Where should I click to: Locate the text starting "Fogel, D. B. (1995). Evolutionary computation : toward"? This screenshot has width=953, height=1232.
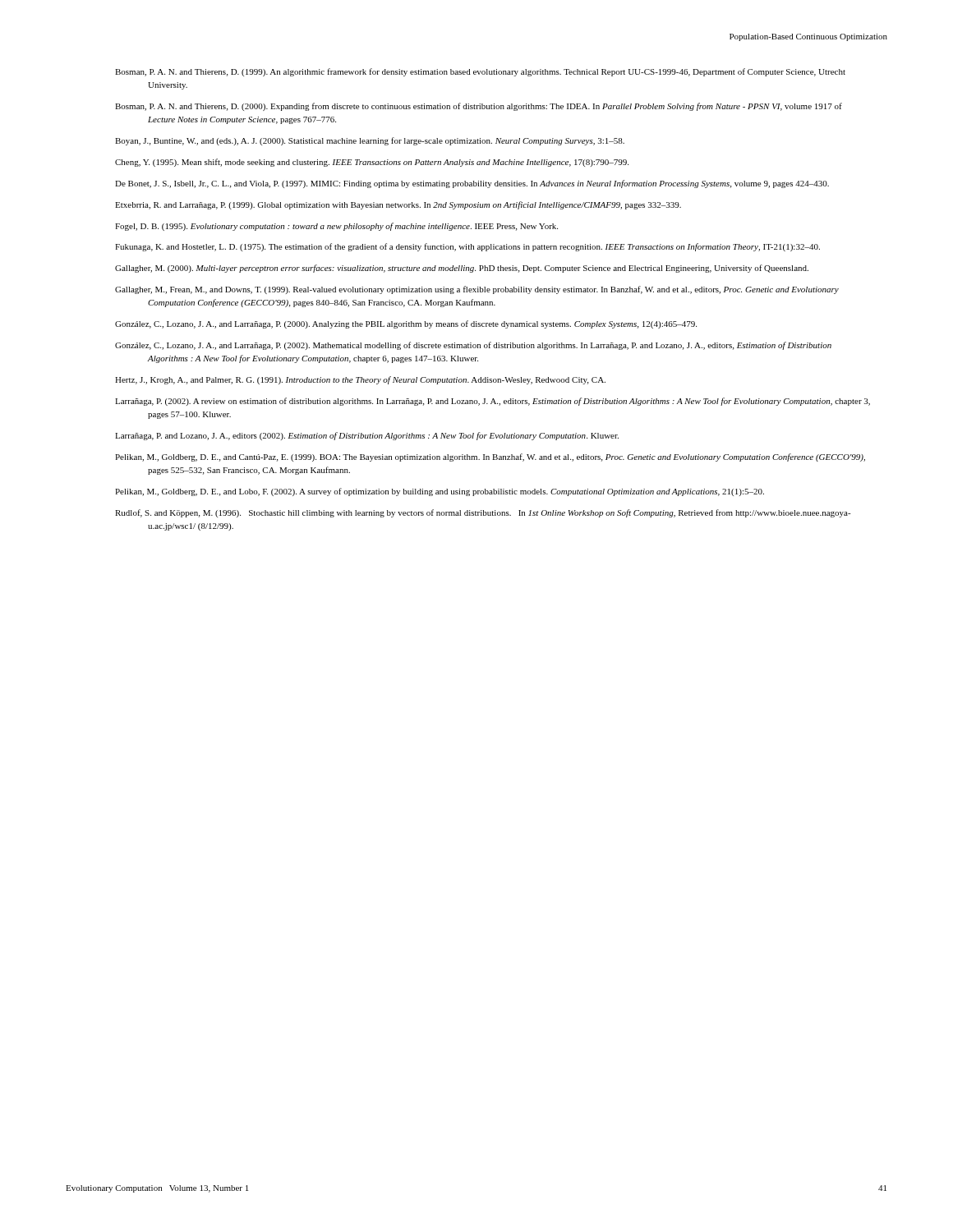[337, 225]
